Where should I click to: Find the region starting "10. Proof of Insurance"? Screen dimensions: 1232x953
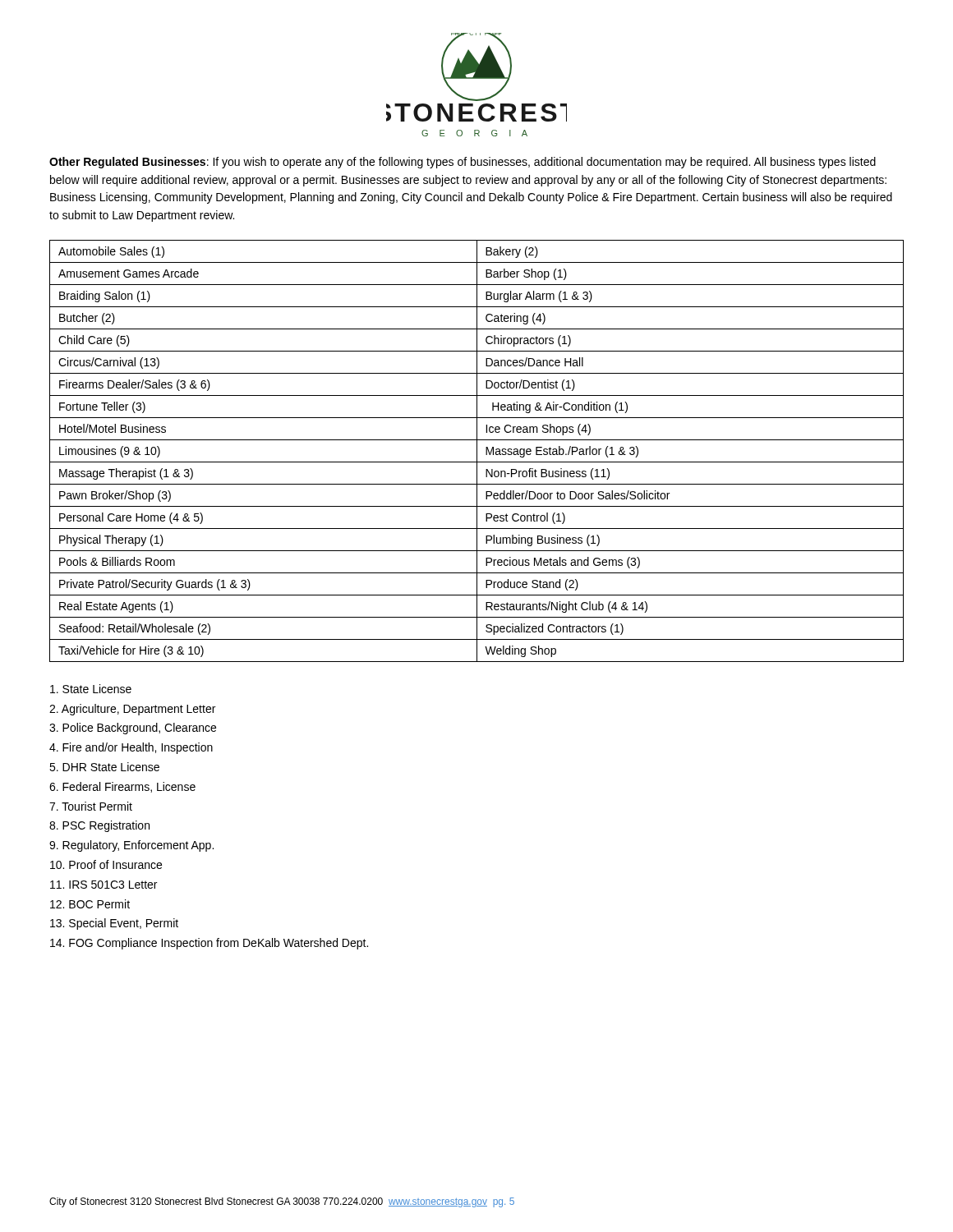tap(106, 865)
